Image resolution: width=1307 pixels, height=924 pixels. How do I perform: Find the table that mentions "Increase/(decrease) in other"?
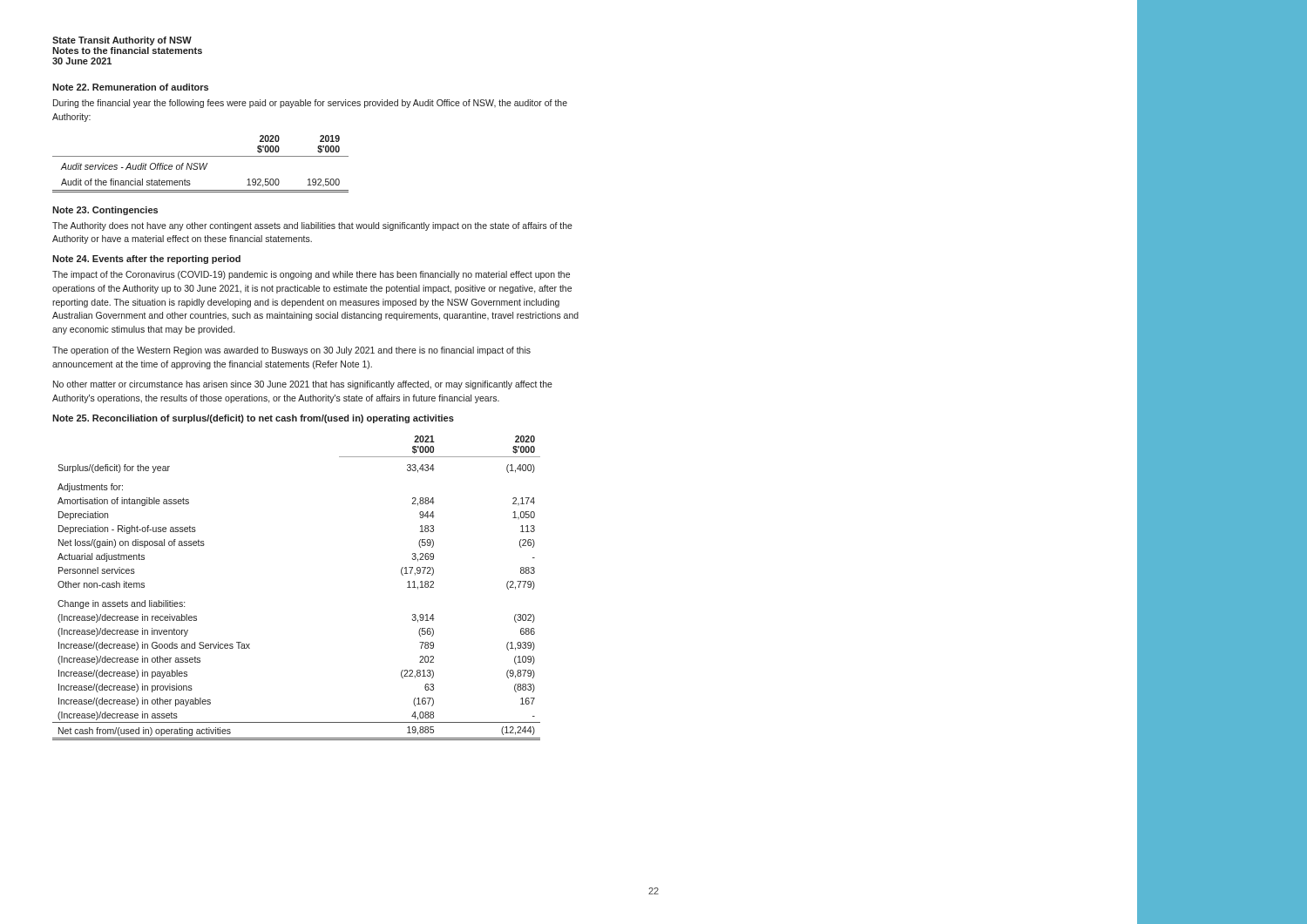322,586
